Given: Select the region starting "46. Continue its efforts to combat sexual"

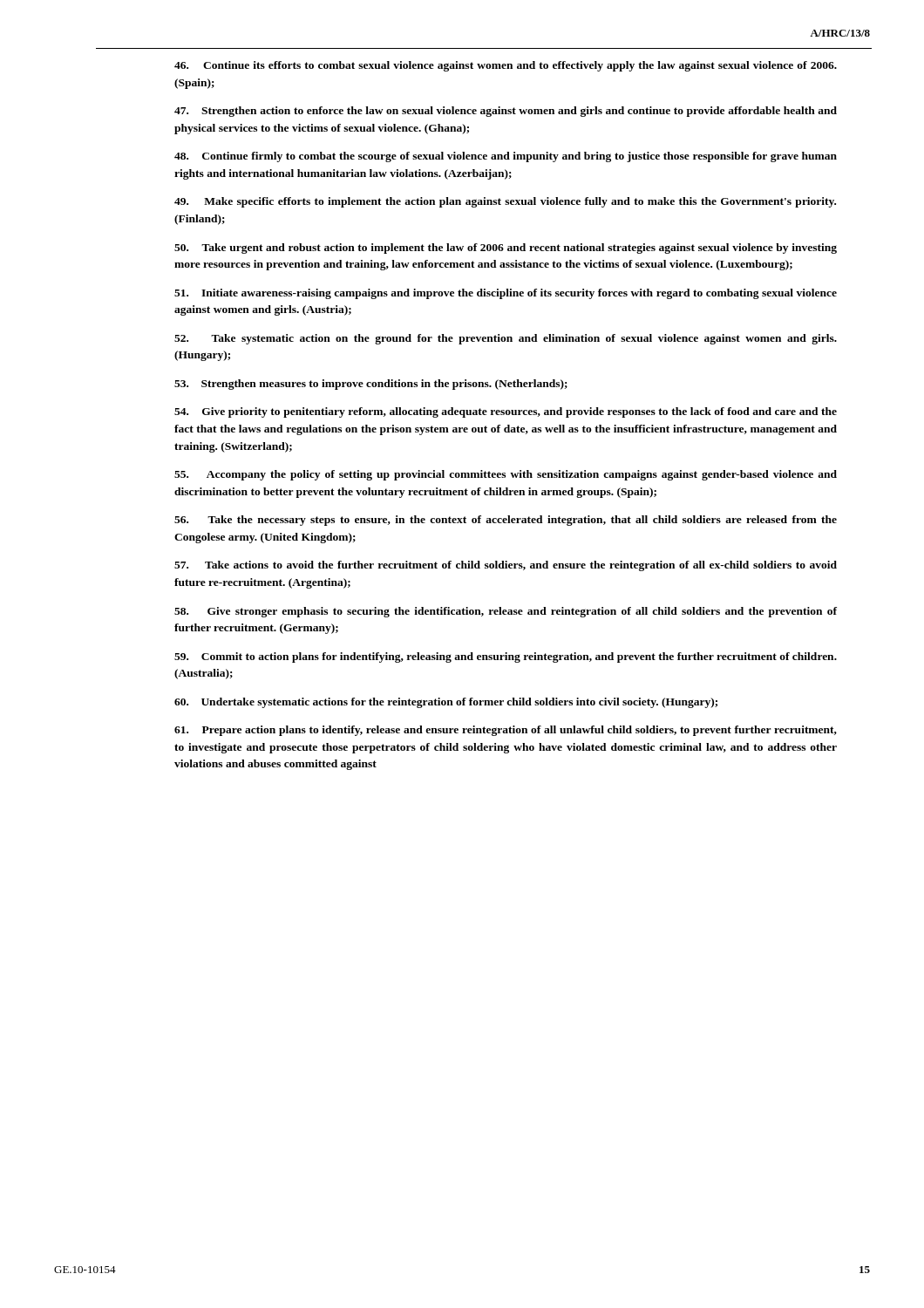Looking at the screenshot, I should click(506, 74).
